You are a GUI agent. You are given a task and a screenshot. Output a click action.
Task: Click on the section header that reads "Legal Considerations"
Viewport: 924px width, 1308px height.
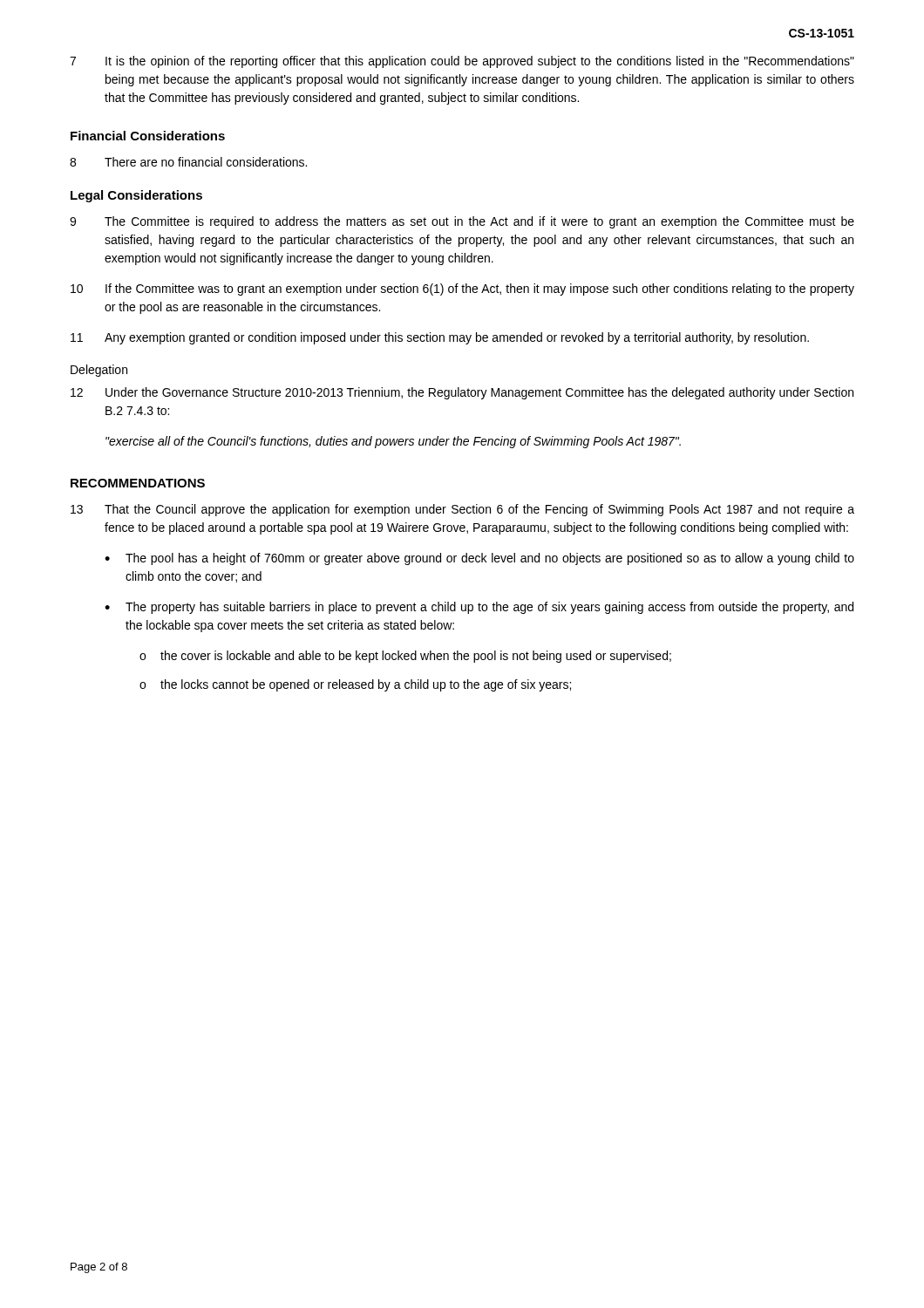point(136,195)
